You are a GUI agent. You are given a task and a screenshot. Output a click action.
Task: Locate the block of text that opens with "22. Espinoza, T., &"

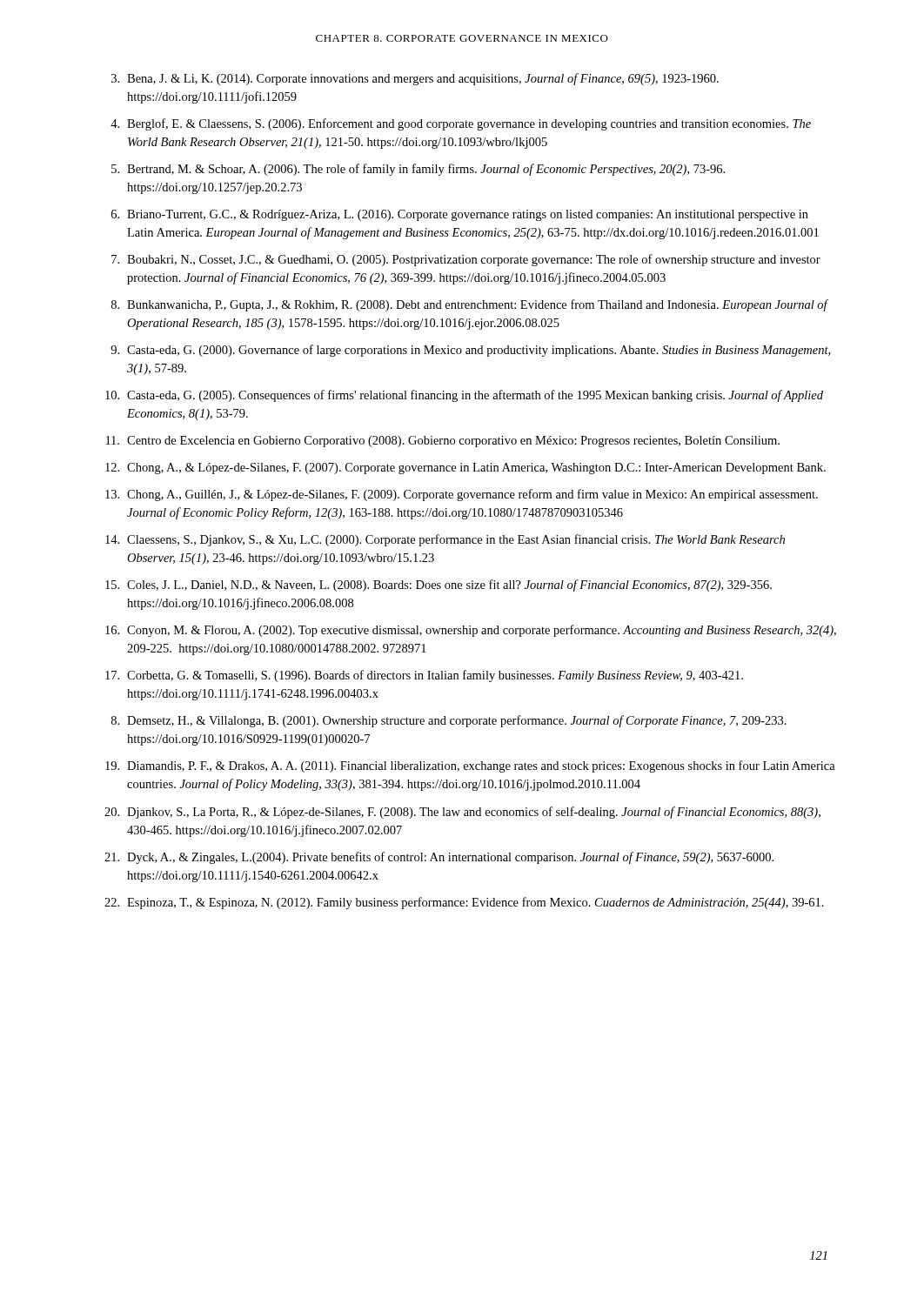[462, 902]
